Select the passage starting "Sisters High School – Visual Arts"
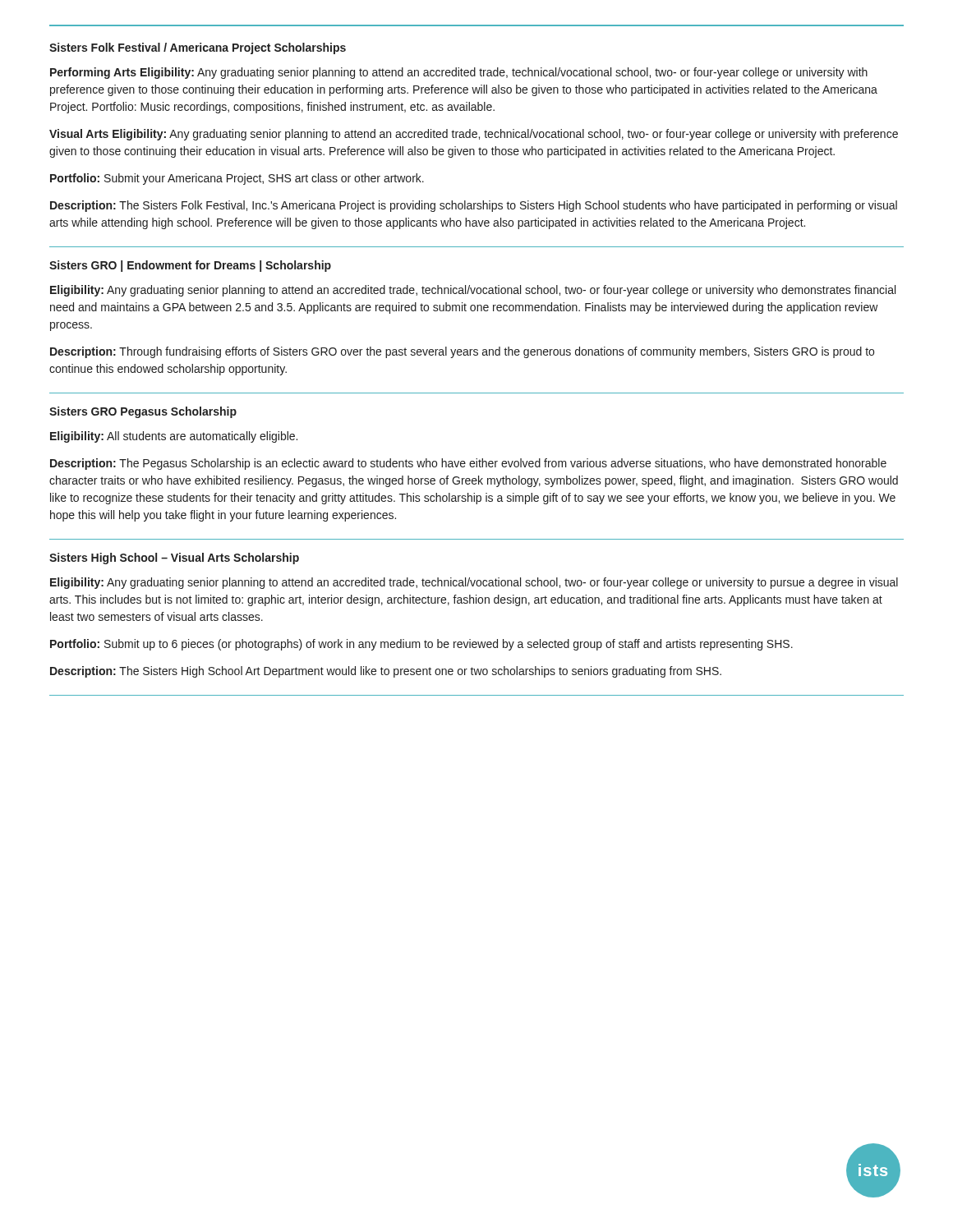The height and width of the screenshot is (1232, 953). 174,559
